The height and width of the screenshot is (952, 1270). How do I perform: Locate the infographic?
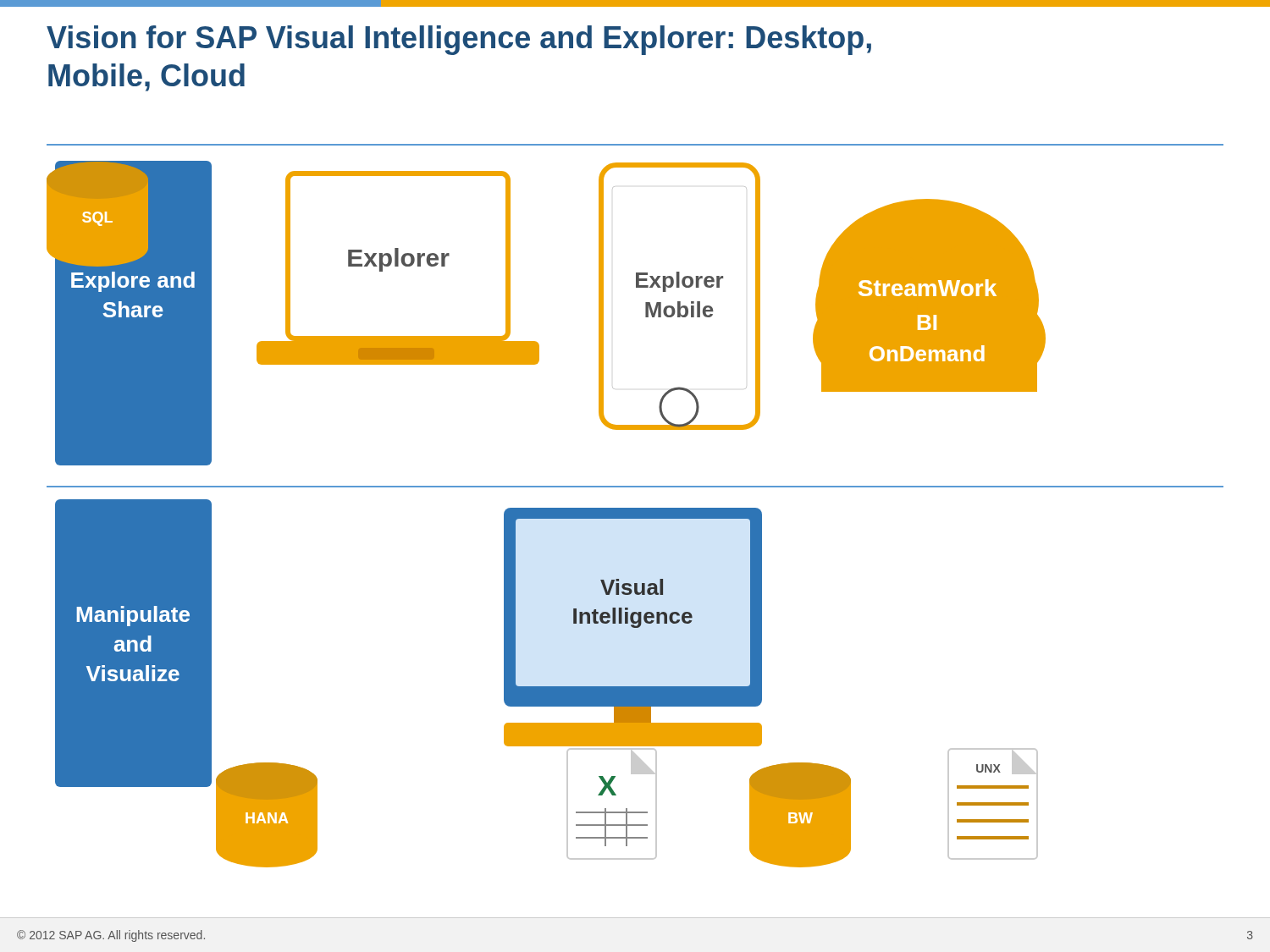[635, 516]
